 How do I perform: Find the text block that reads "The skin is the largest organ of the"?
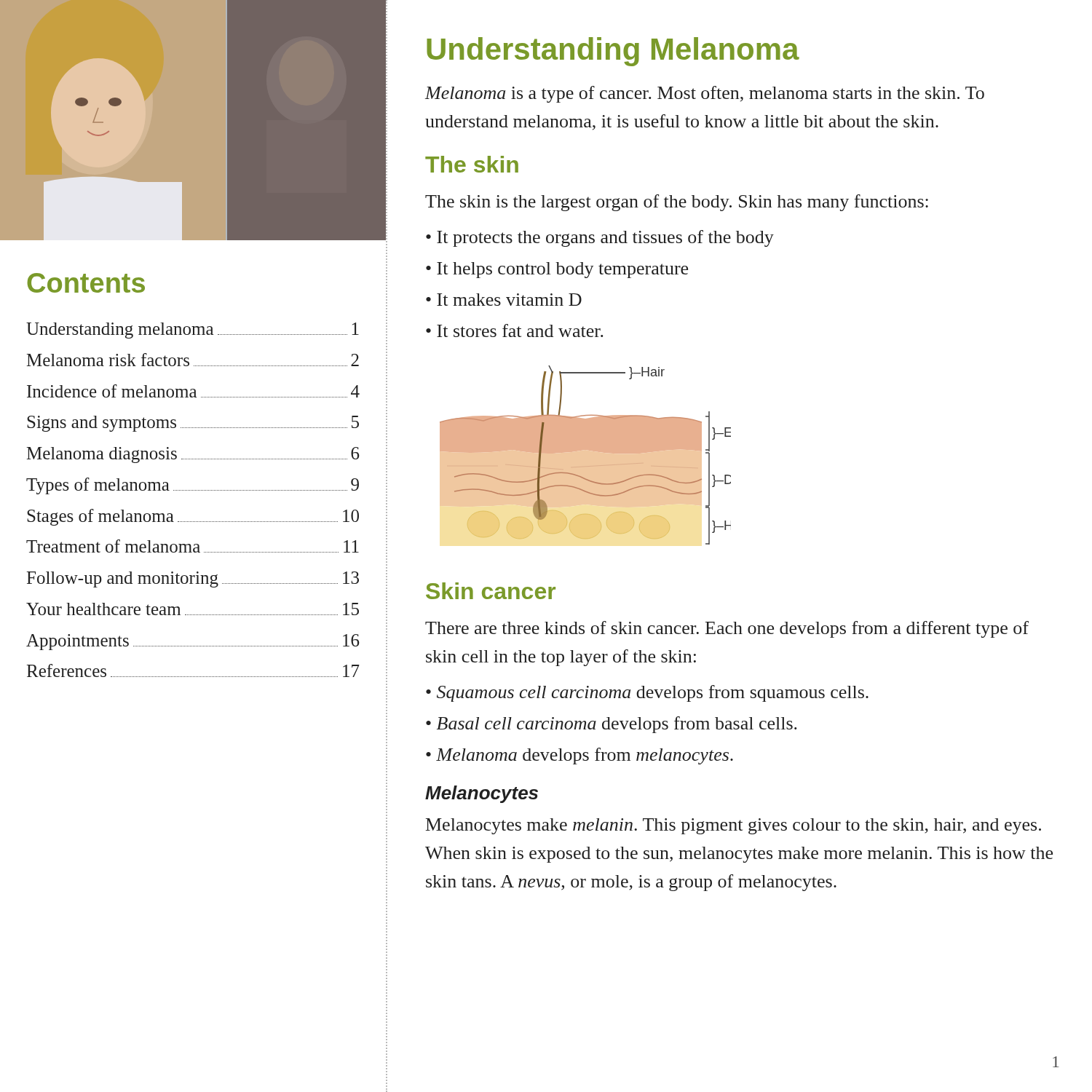point(677,201)
